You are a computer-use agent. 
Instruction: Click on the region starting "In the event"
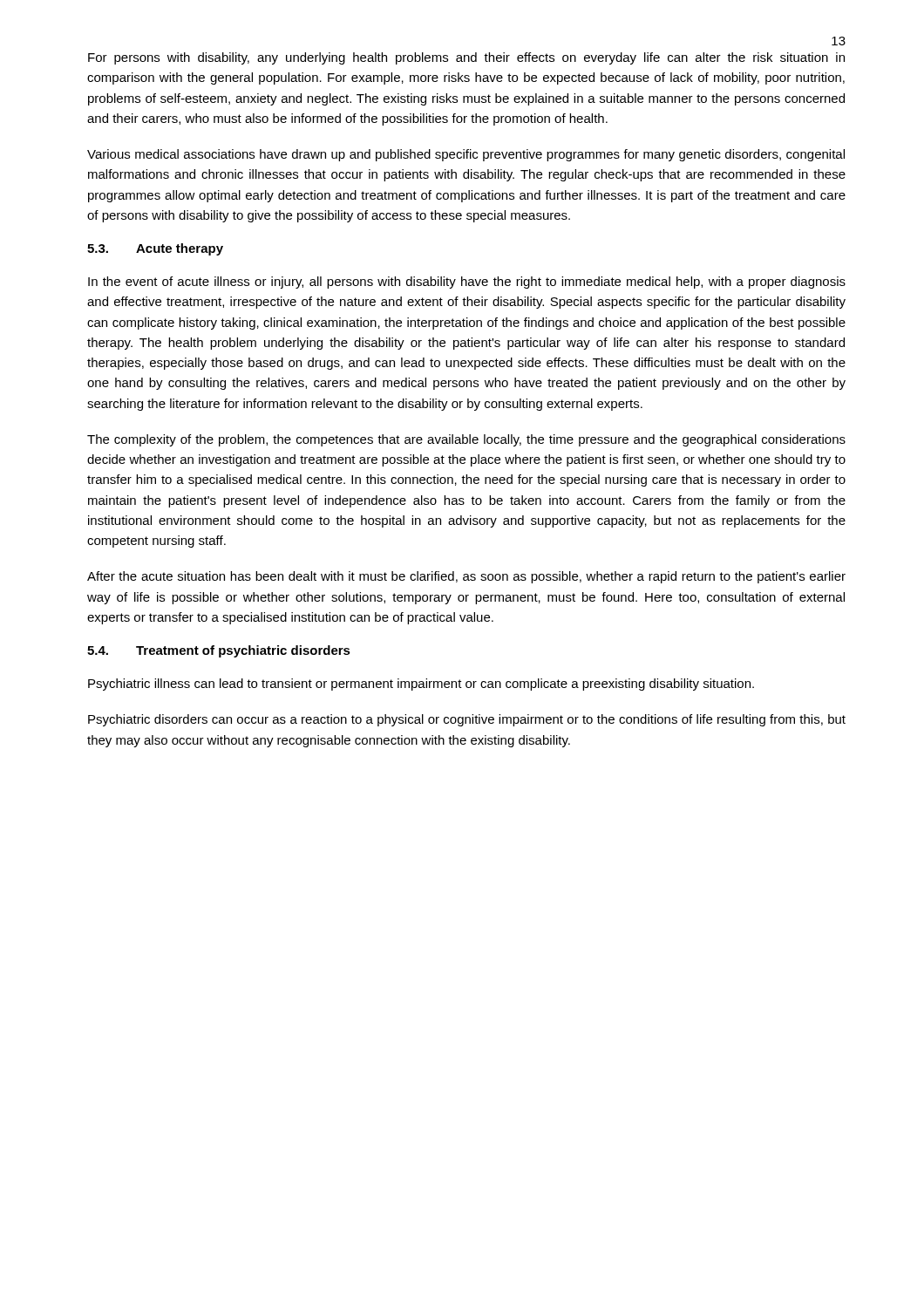[466, 342]
